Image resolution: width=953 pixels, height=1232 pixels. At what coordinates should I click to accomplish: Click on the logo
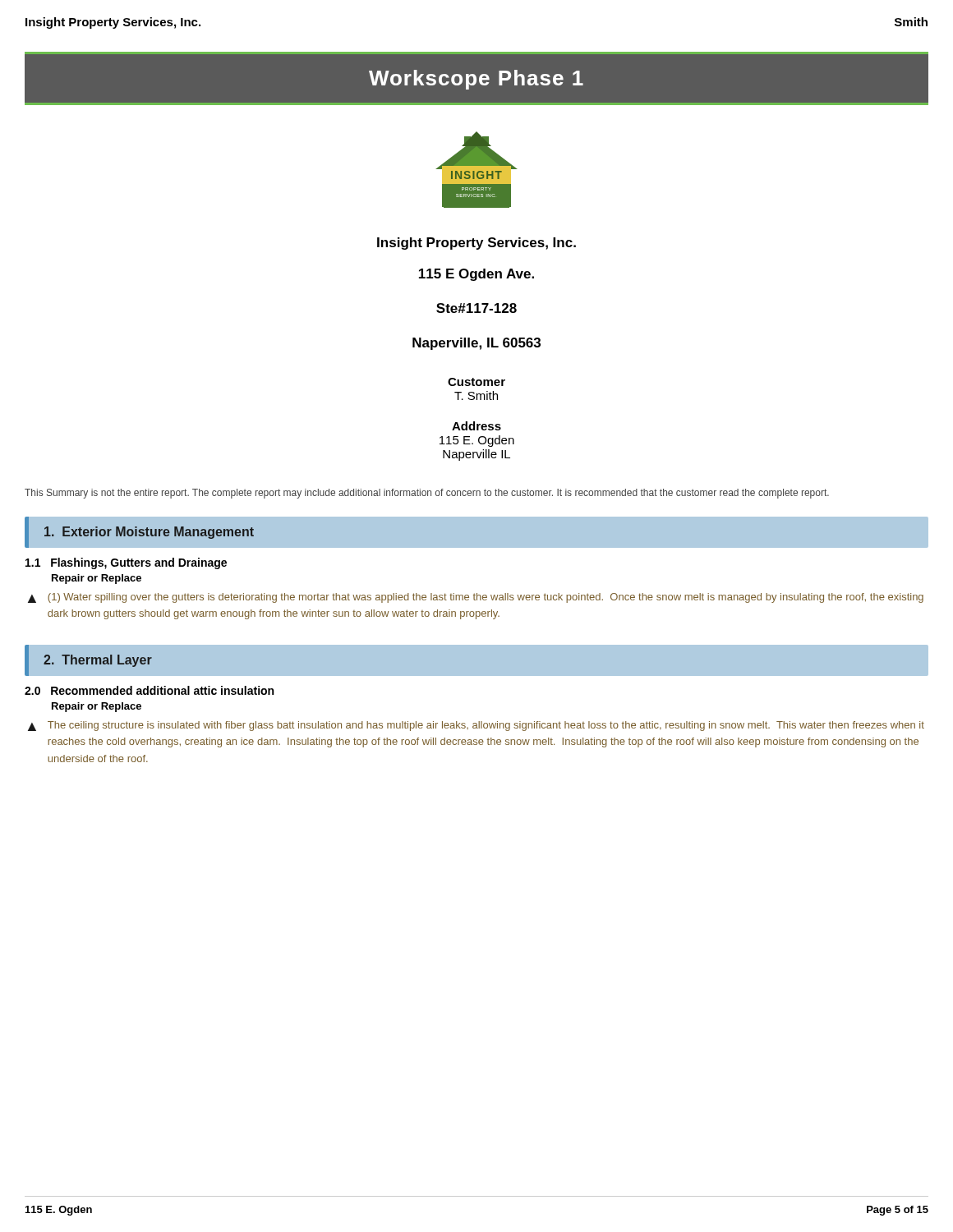tap(476, 175)
